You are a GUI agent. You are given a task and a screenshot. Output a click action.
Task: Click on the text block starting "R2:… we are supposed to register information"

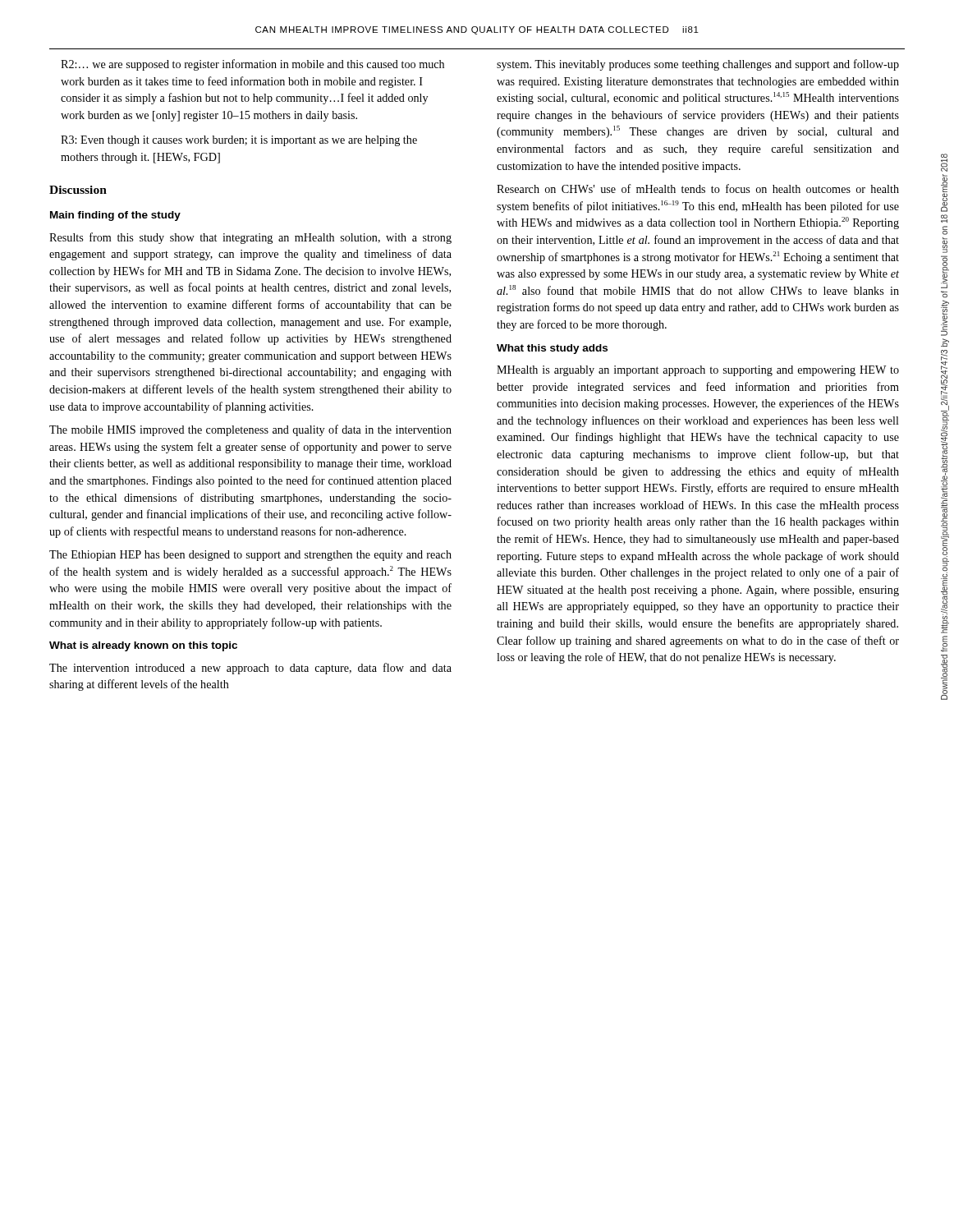[x=256, y=90]
